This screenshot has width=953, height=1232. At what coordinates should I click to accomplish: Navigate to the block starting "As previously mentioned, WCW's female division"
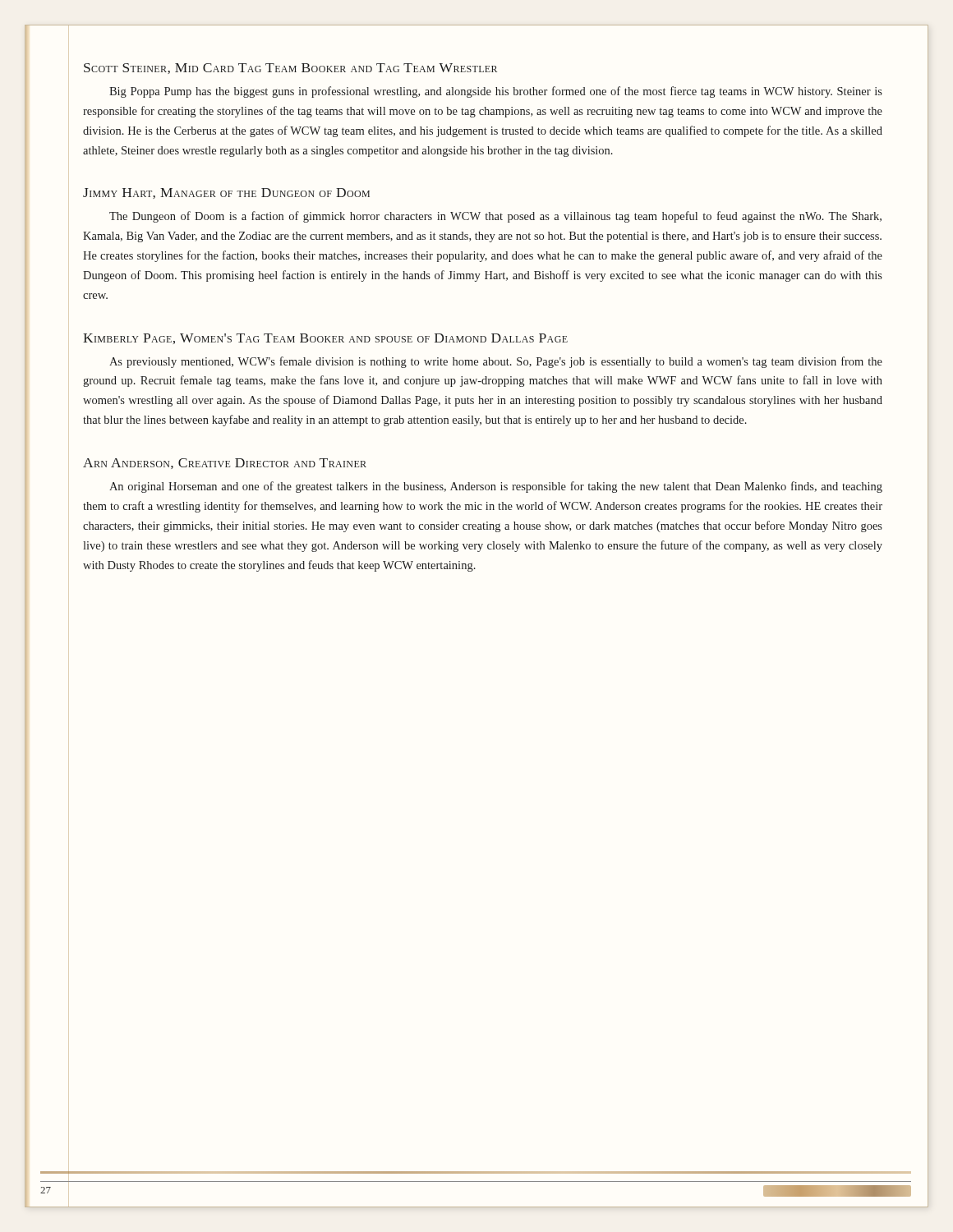coord(483,391)
